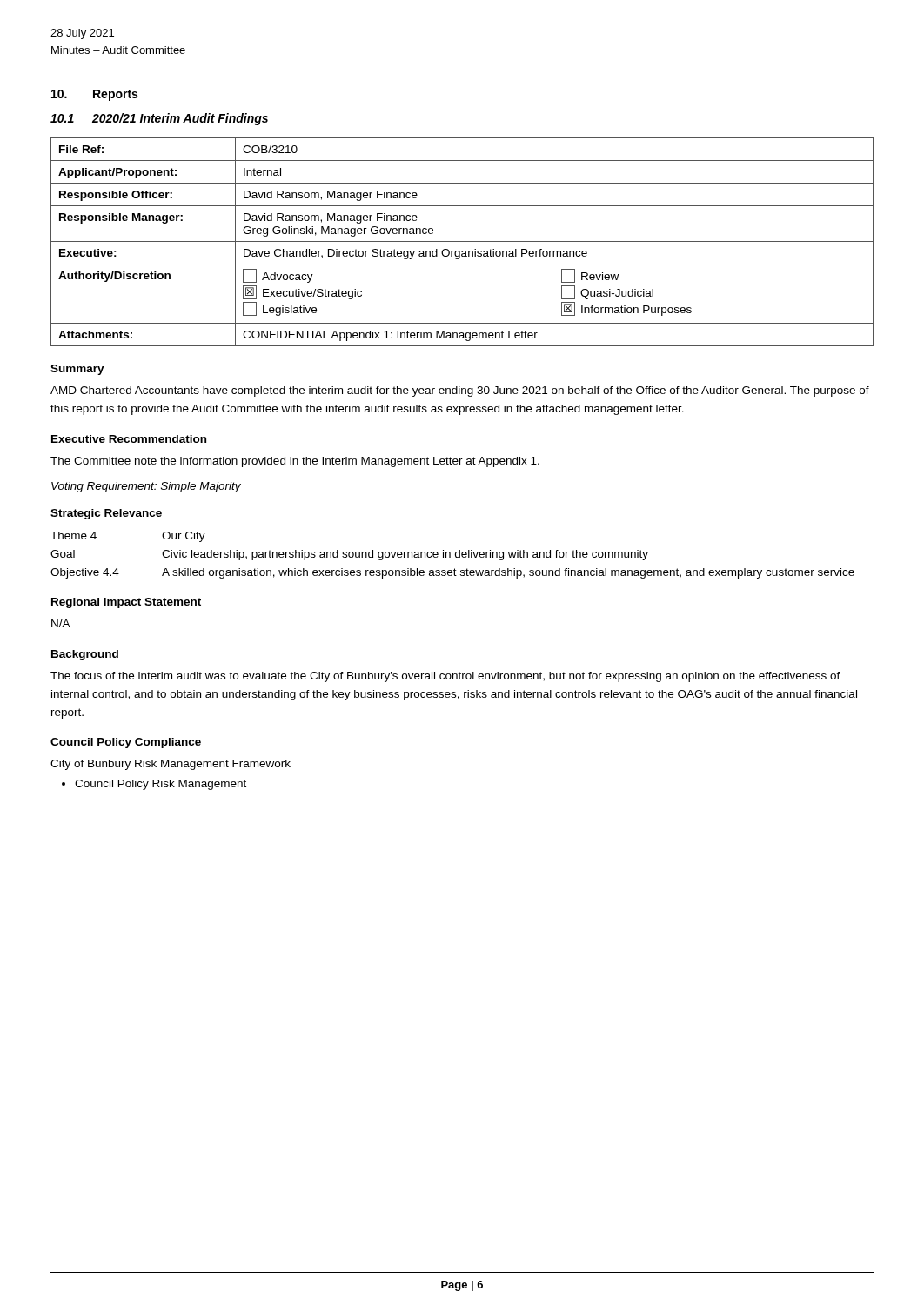Point to the block starting "The focus of the interim audit was"

pos(454,694)
